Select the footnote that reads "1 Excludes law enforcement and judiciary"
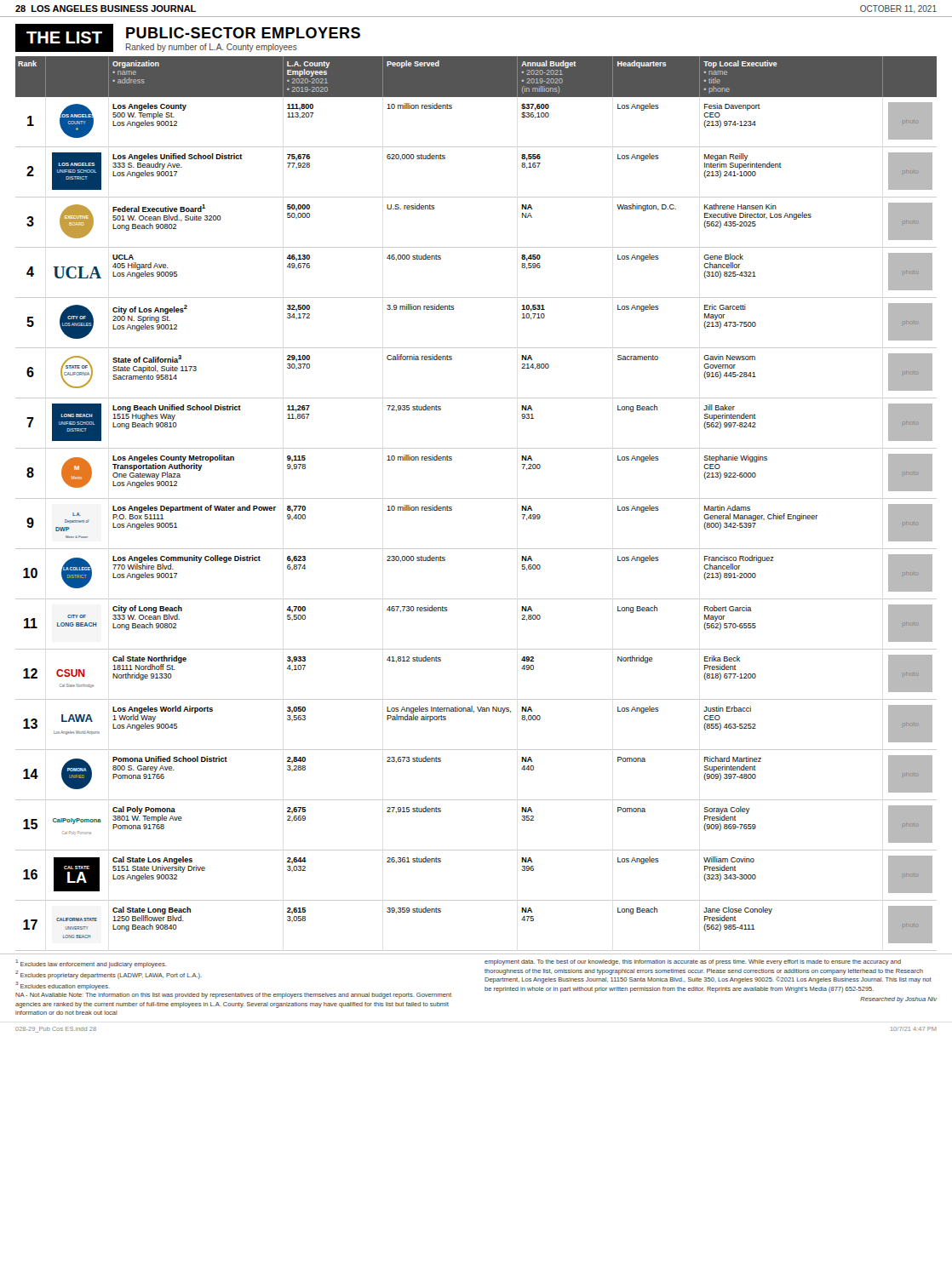Image resolution: width=952 pixels, height=1277 pixels. [x=233, y=987]
